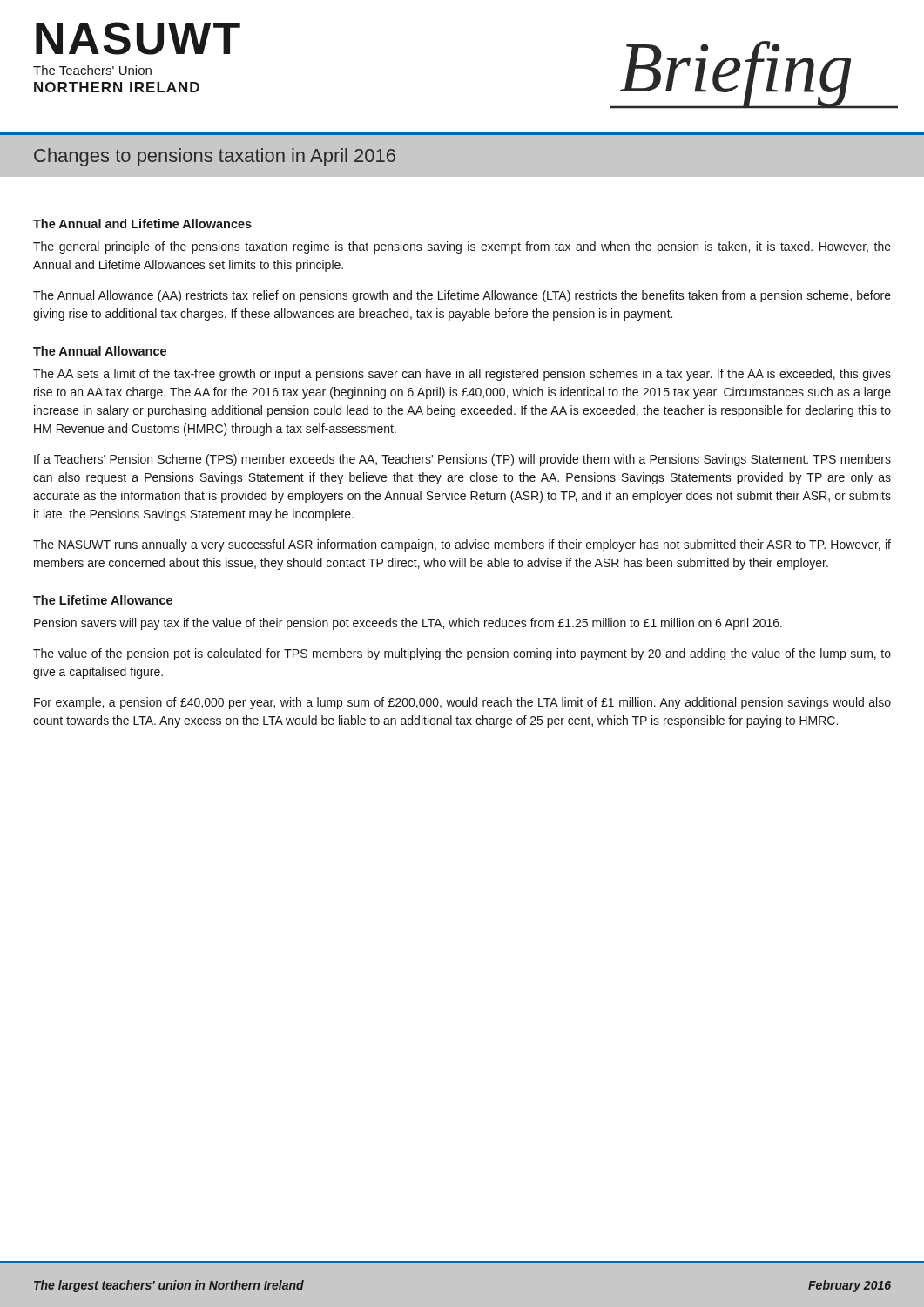This screenshot has height=1307, width=924.
Task: Navigate to the text starting "The value of"
Action: [x=462, y=663]
